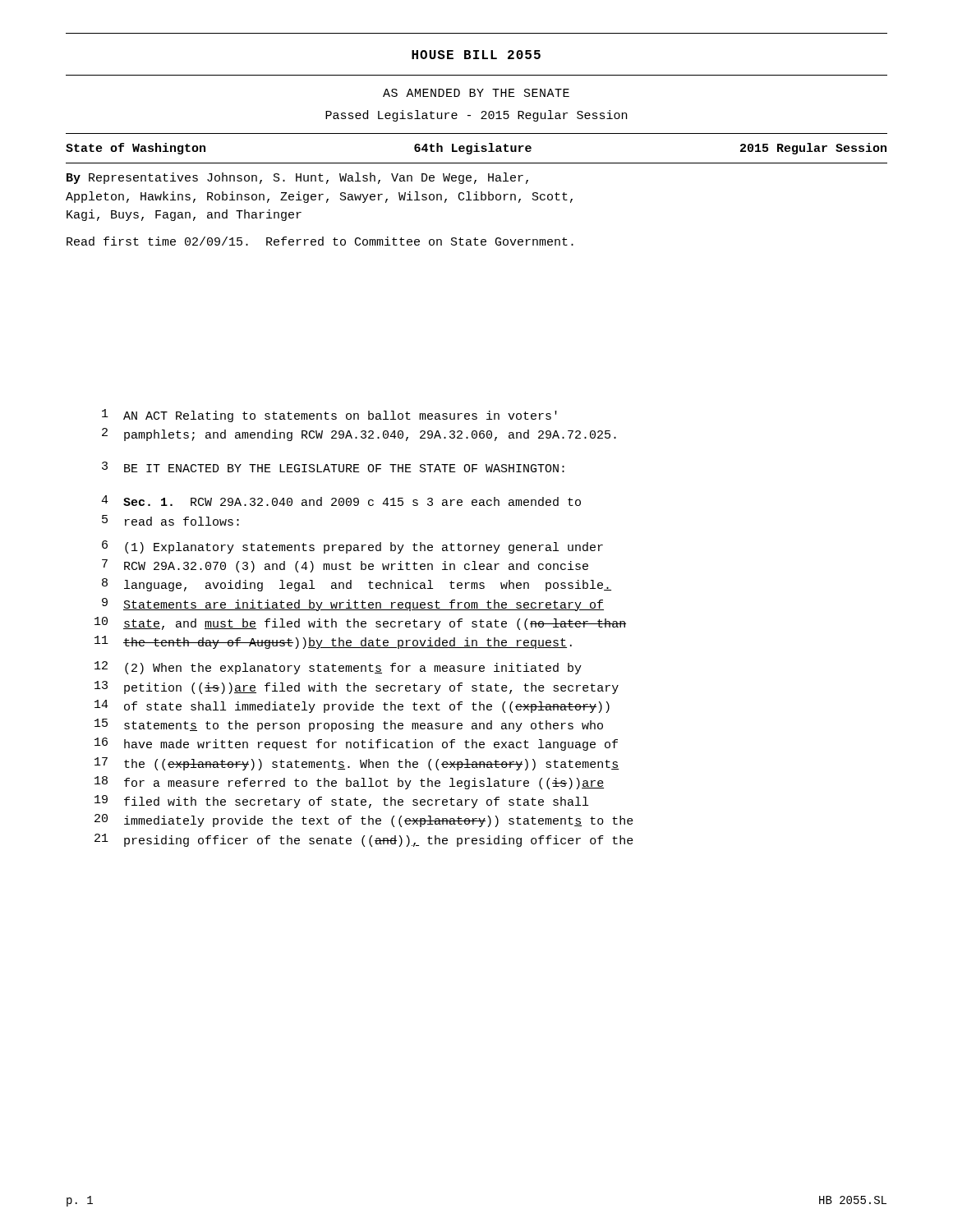The height and width of the screenshot is (1232, 953).
Task: Click on the list item that says "13 petition ((is))are filed with the secretary"
Action: pyautogui.click(x=476, y=688)
